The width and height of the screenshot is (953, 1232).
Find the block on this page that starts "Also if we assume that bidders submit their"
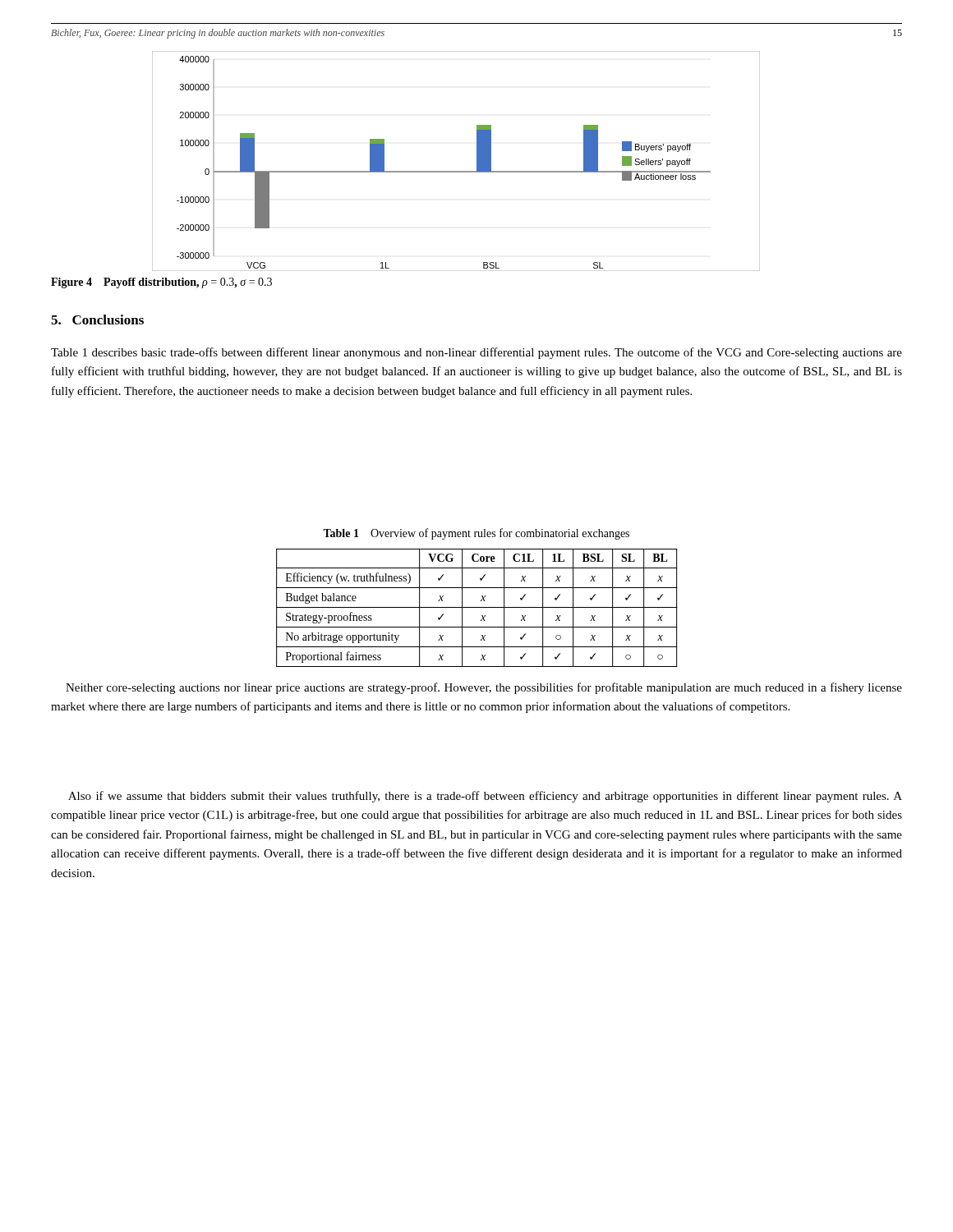[x=476, y=834]
